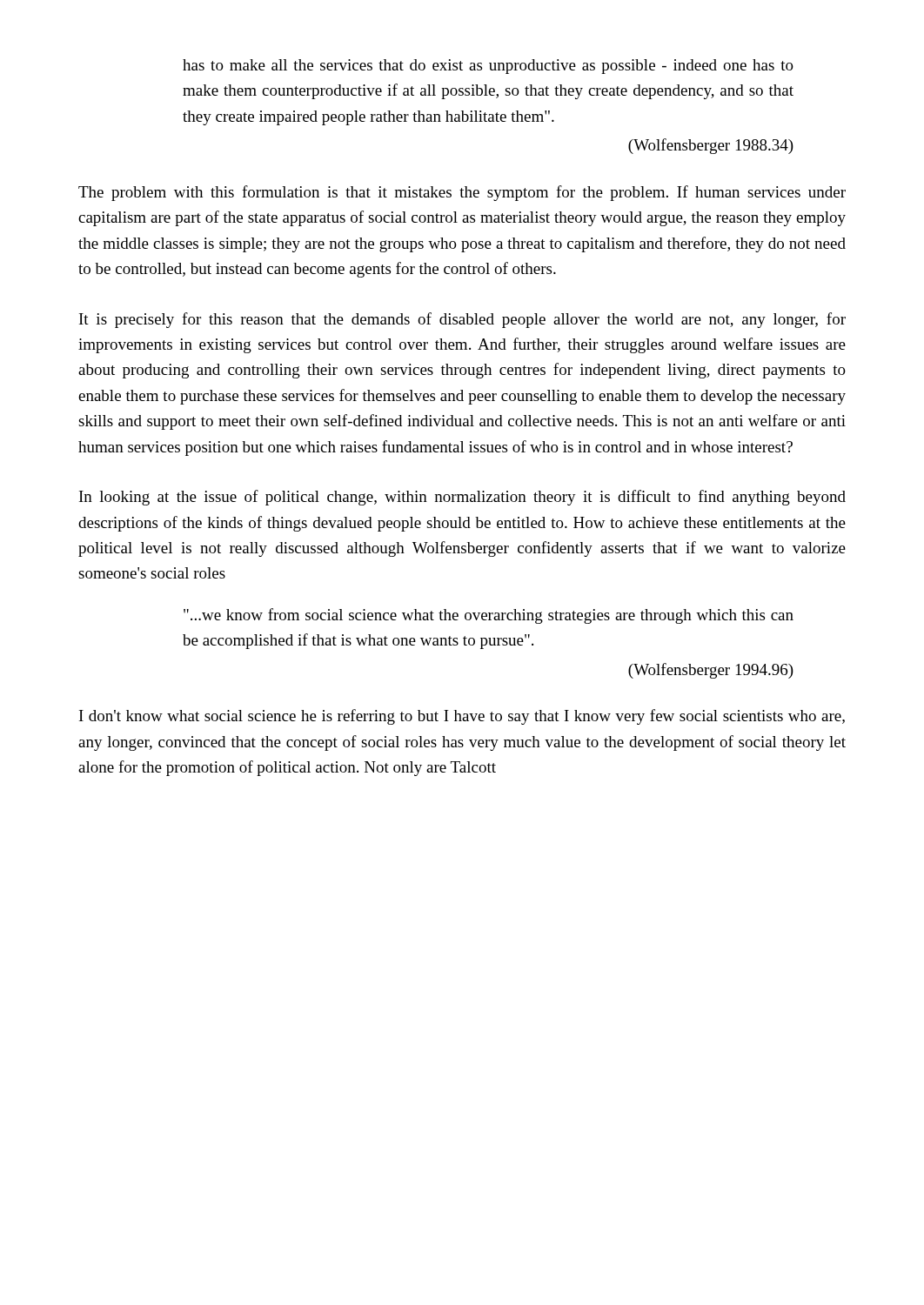Navigate to the block starting "The problem with this formulation is"
This screenshot has width=924, height=1305.
[x=462, y=230]
